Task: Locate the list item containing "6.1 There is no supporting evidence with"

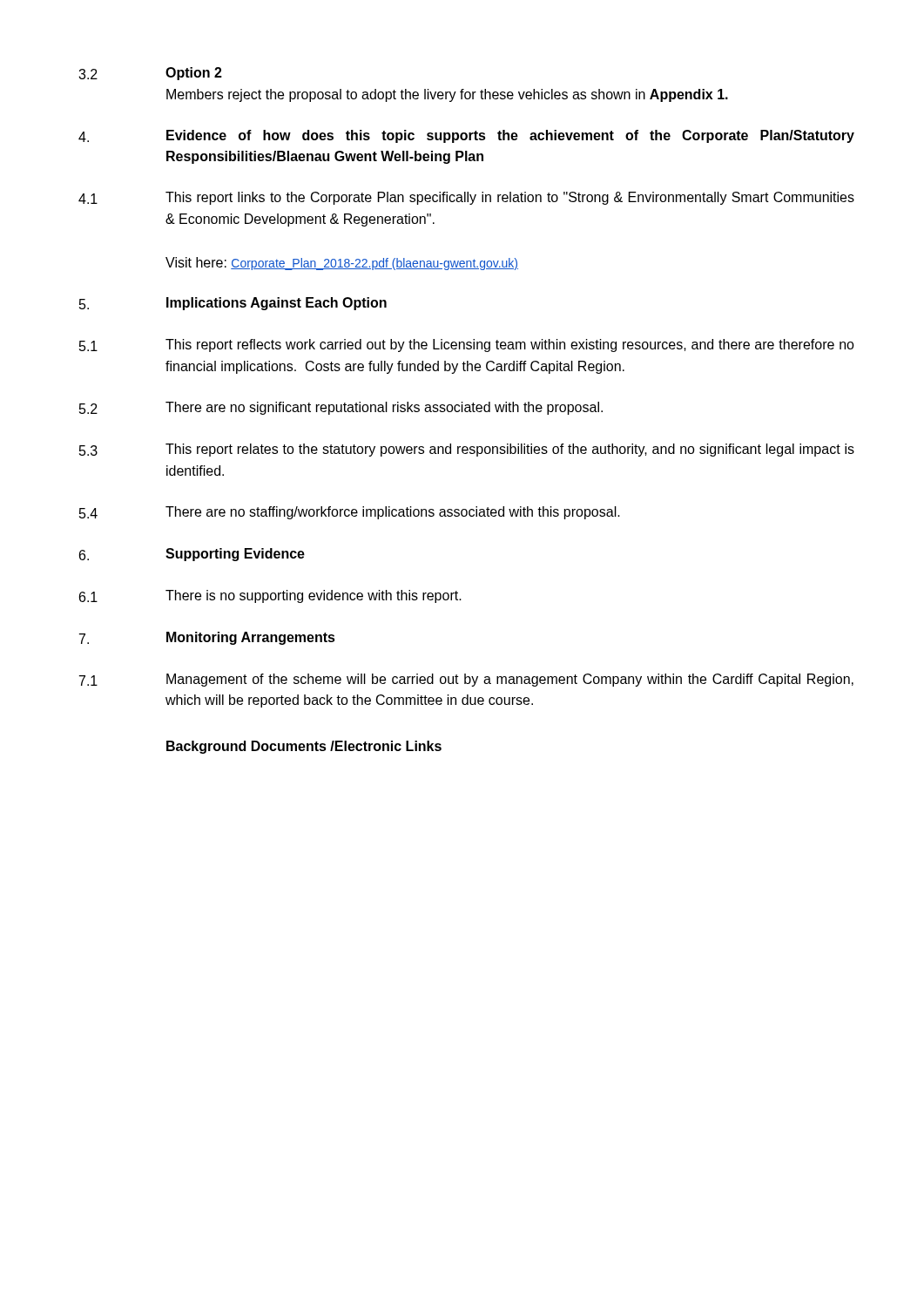Action: click(466, 596)
